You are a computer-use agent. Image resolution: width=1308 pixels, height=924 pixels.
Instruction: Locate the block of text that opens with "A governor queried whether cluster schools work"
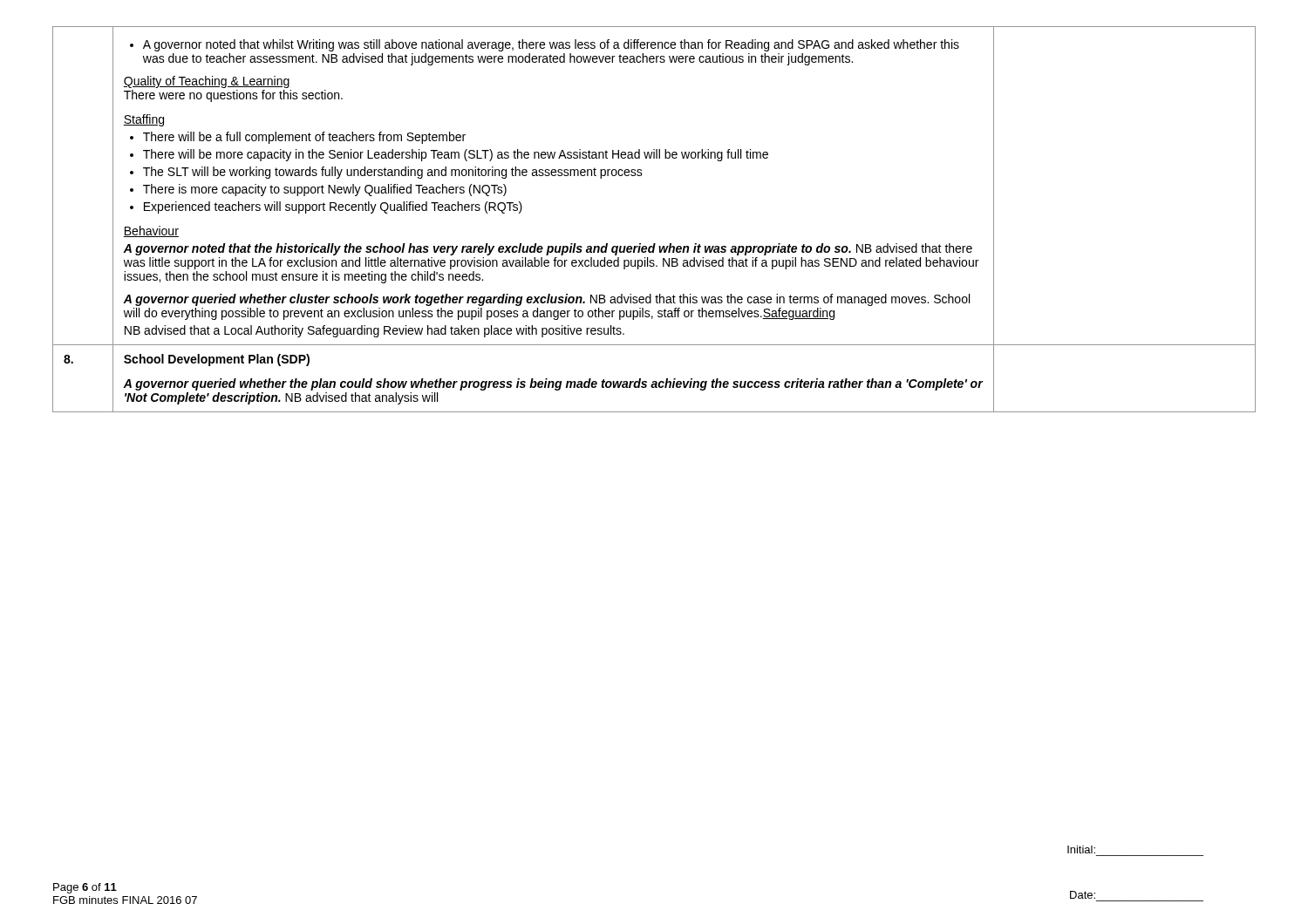click(x=547, y=306)
